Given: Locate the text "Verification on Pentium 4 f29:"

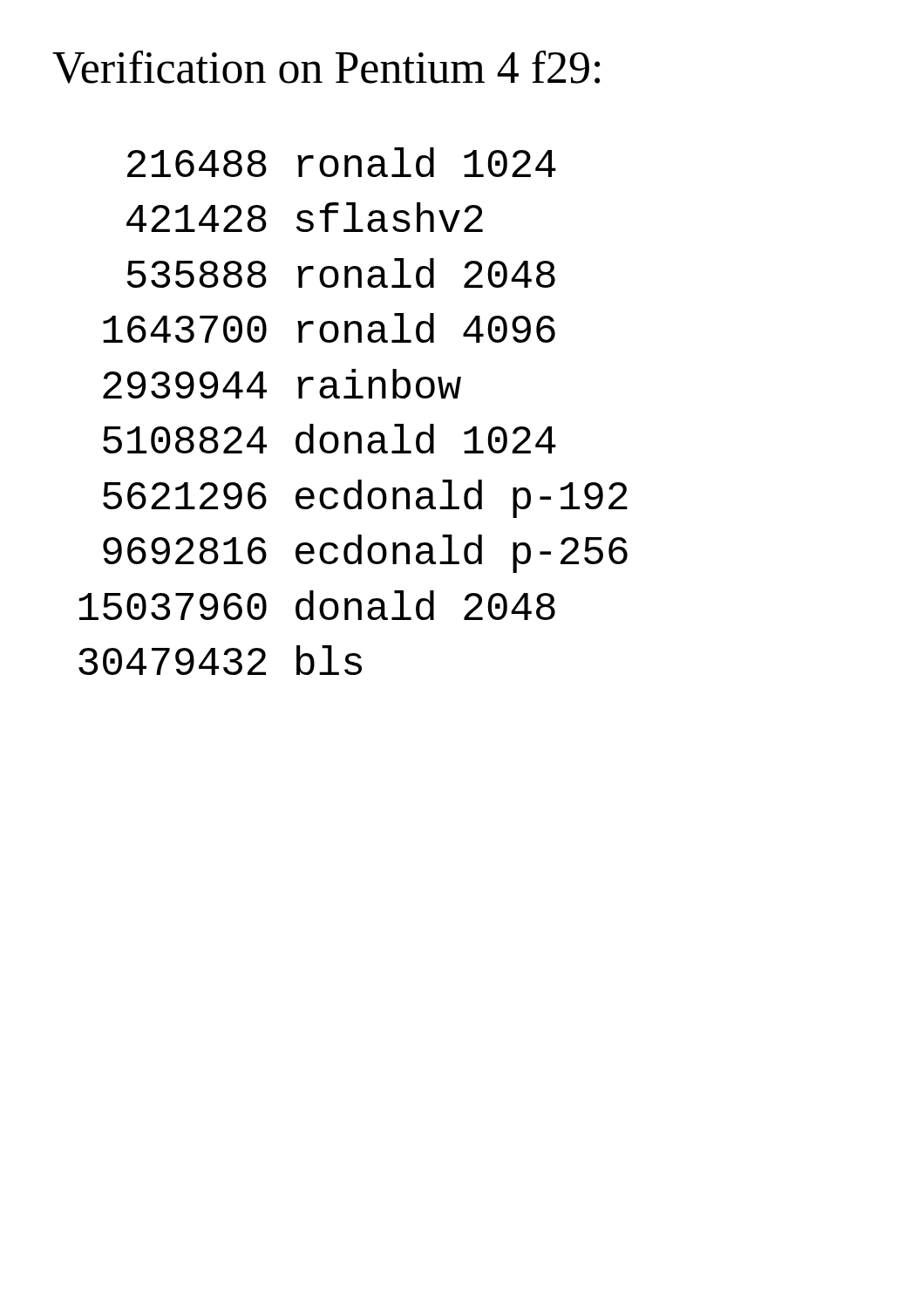Looking at the screenshot, I should click(328, 68).
